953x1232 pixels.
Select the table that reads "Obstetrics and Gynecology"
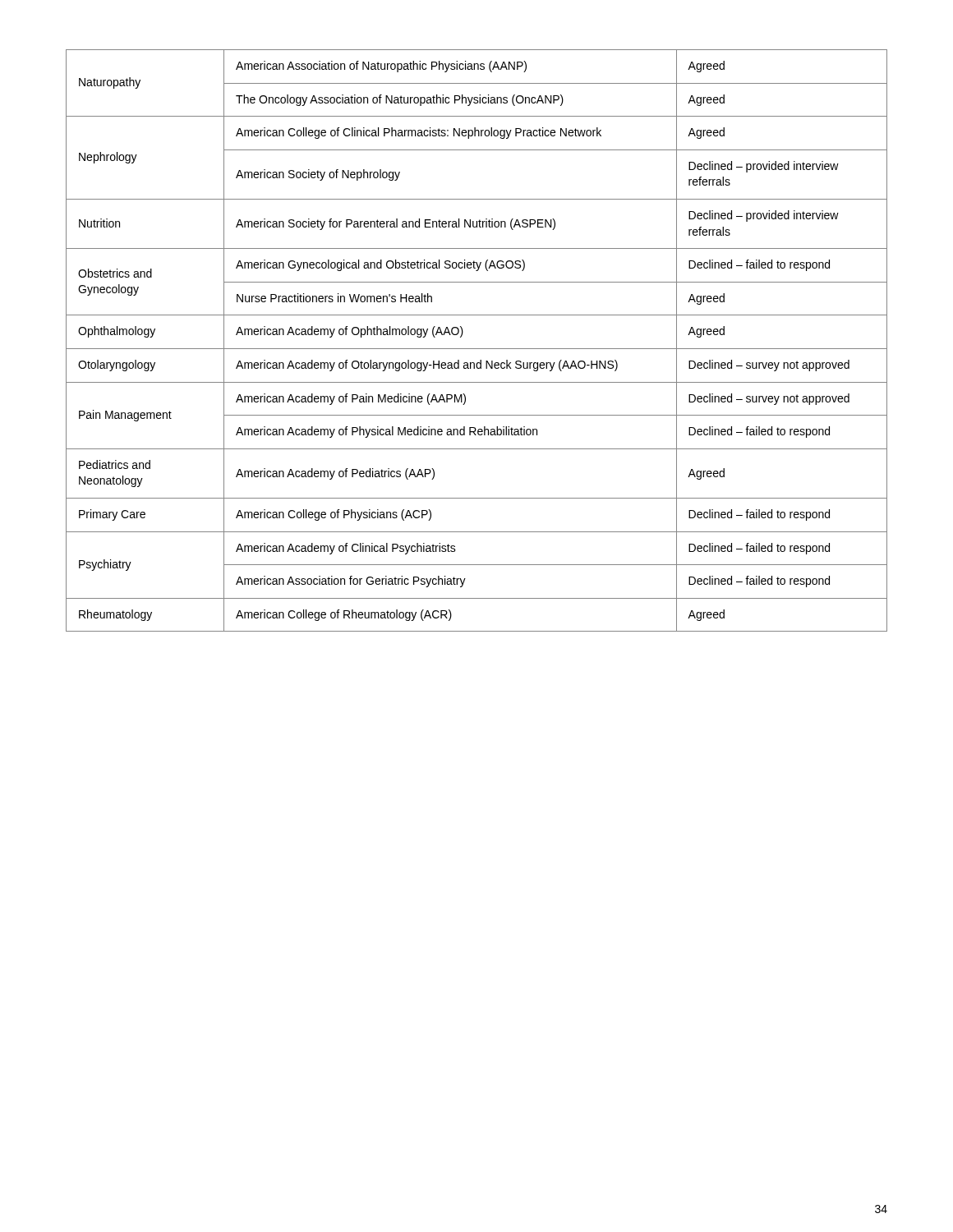point(476,341)
